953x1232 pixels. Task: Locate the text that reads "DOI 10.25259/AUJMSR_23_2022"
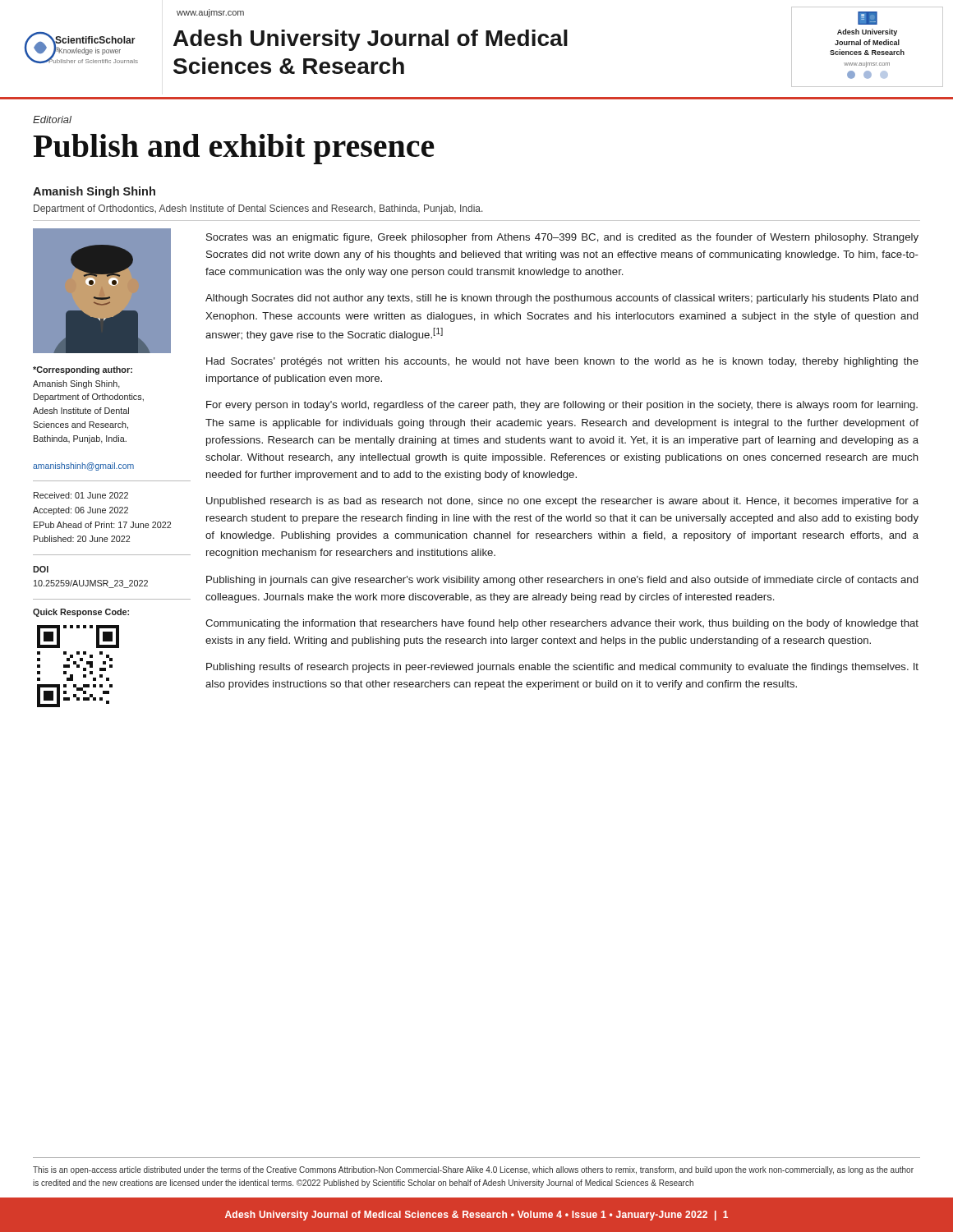(91, 576)
